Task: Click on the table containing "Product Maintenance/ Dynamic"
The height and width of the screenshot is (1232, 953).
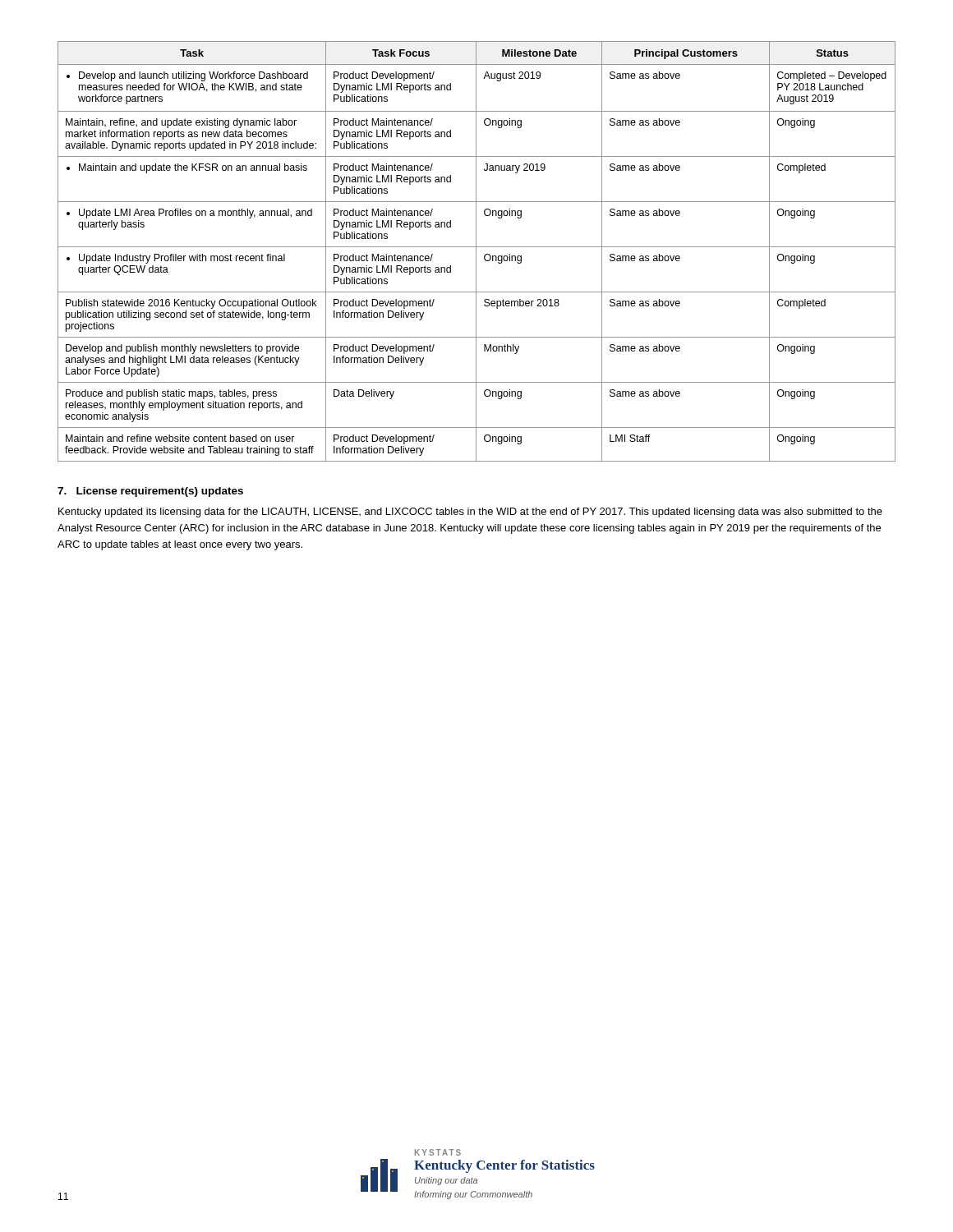Action: click(x=476, y=251)
